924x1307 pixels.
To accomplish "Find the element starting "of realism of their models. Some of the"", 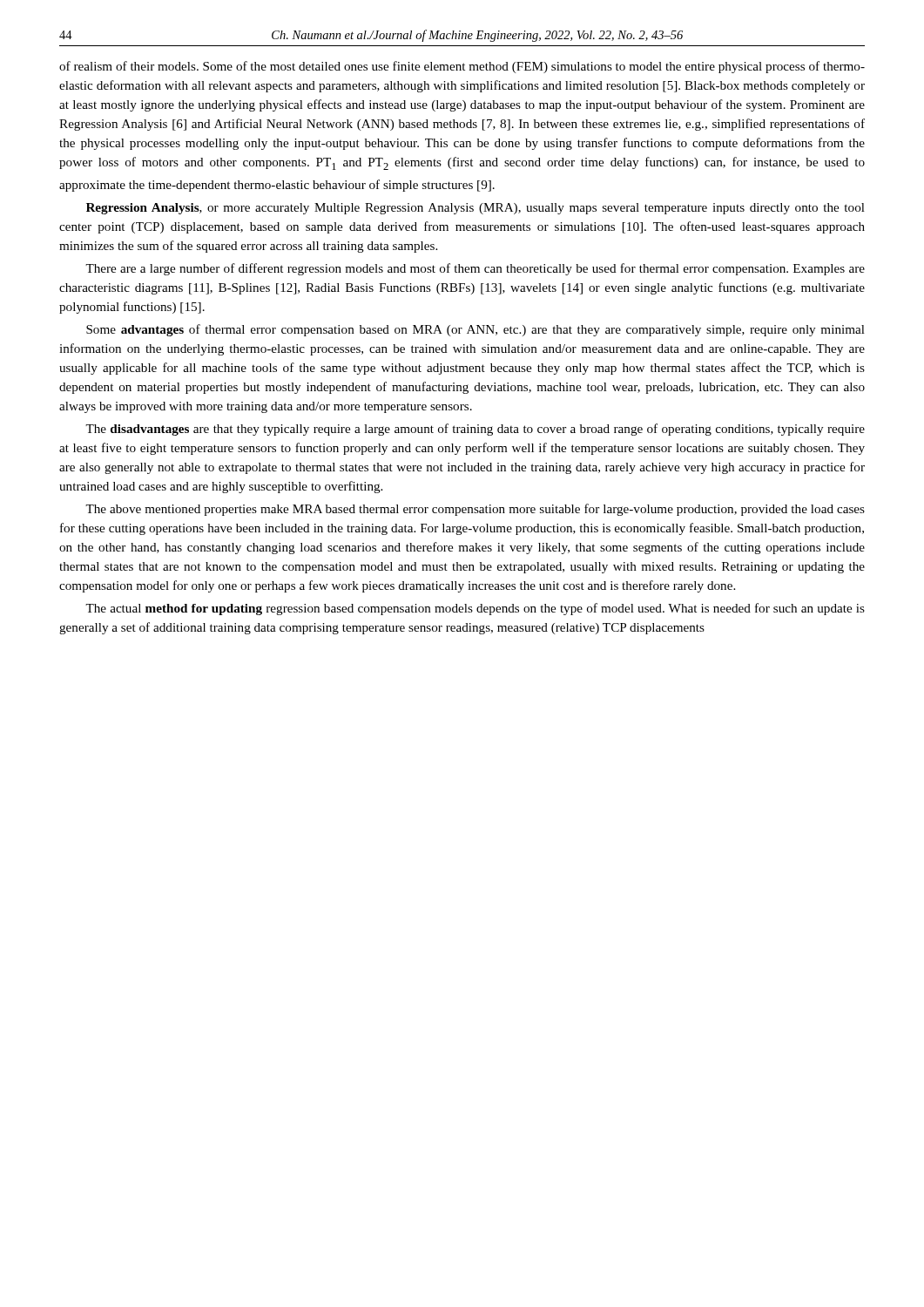I will point(462,125).
